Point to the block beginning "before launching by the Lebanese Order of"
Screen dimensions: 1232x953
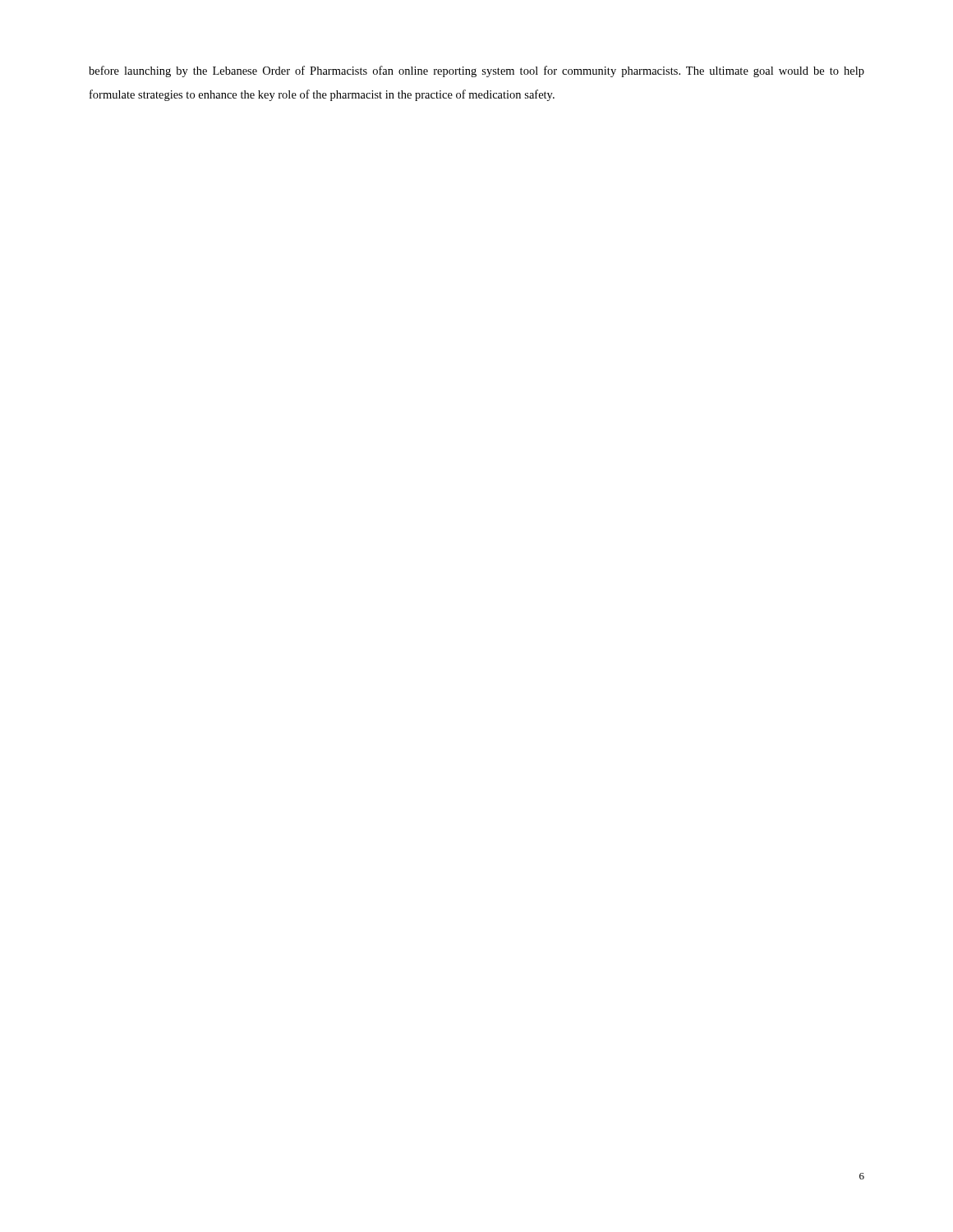pyautogui.click(x=476, y=83)
